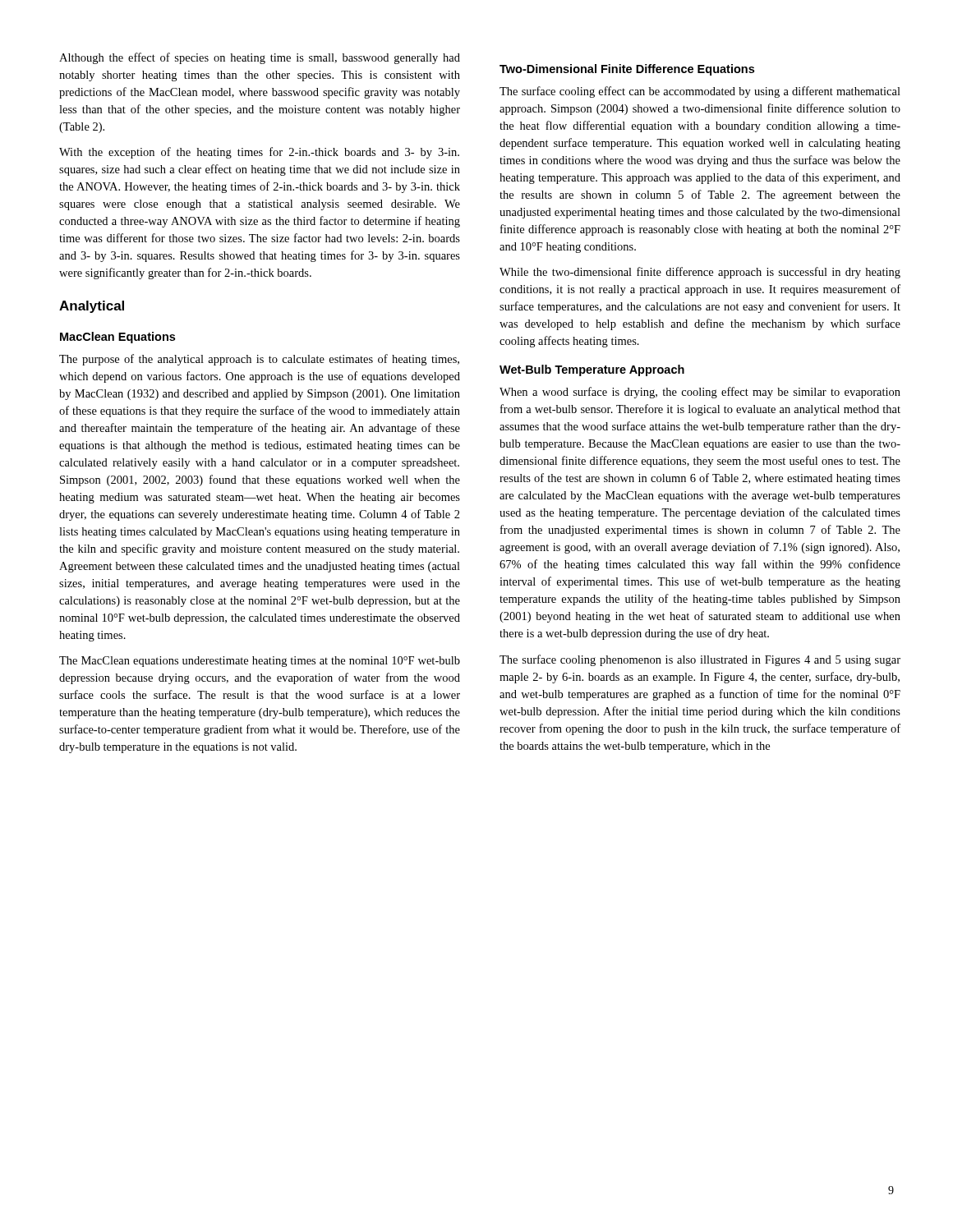
Task: Click on the passage starting "Although the effect of species on heating"
Action: [260, 92]
